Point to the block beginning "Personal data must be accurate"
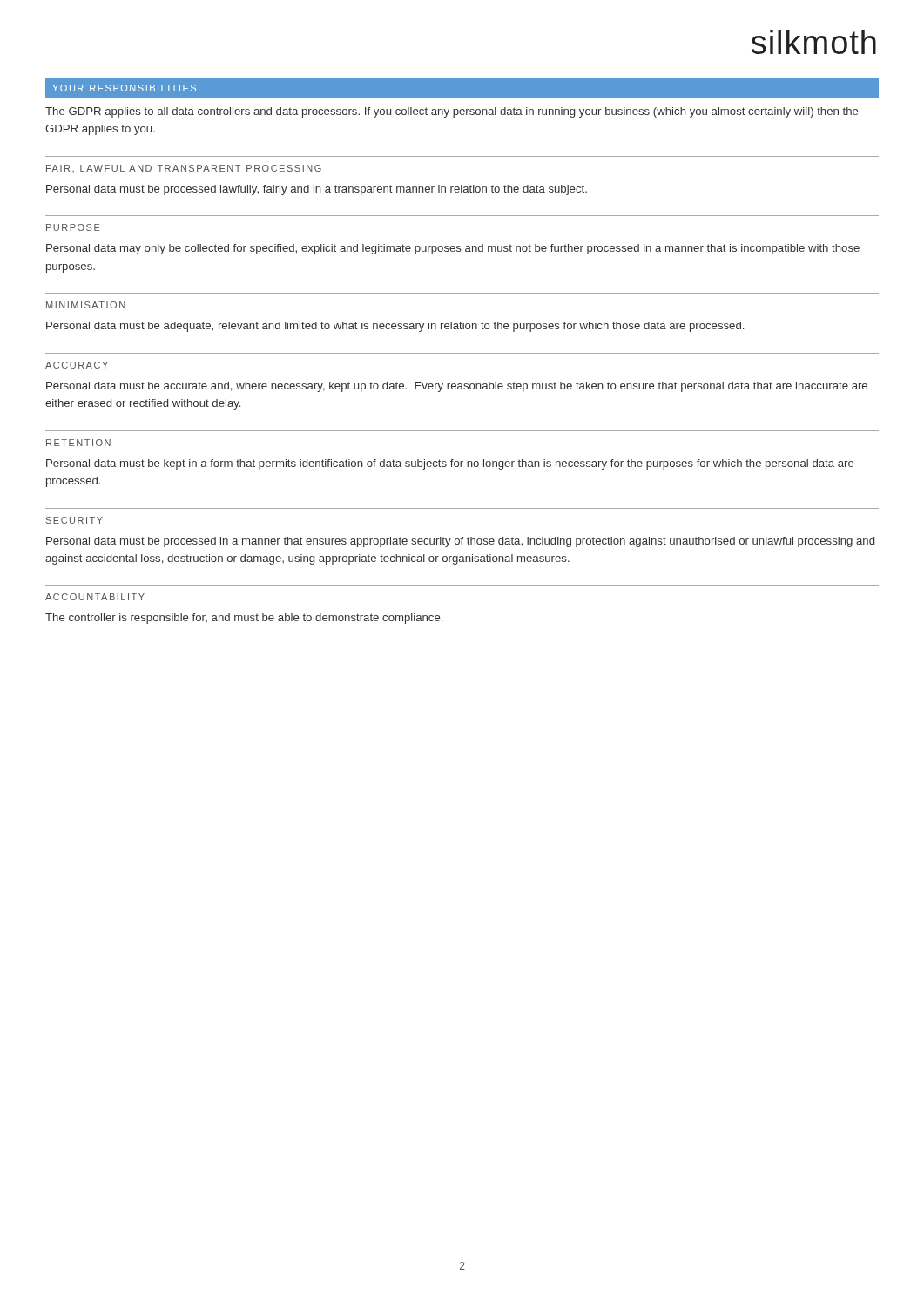 (457, 394)
